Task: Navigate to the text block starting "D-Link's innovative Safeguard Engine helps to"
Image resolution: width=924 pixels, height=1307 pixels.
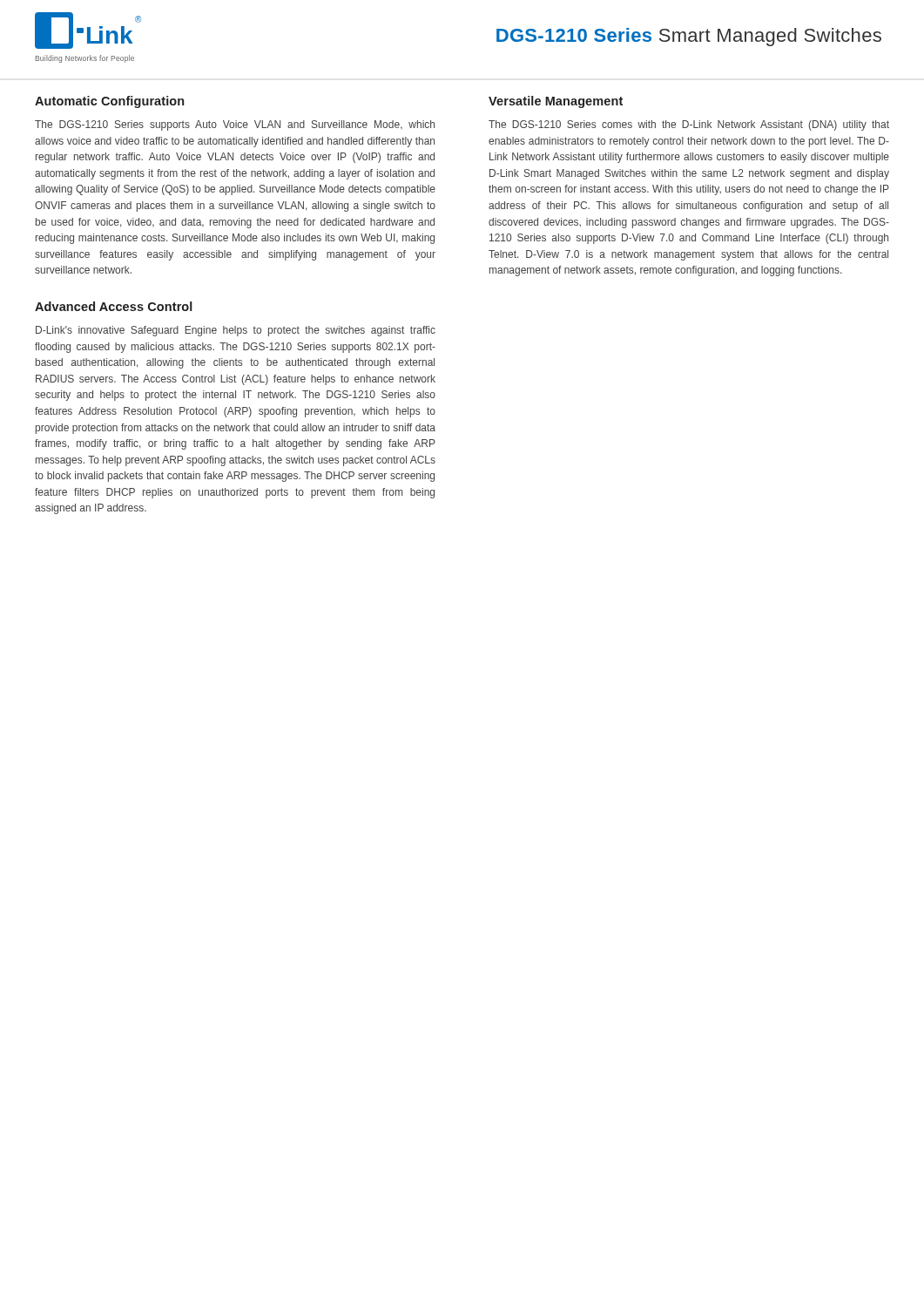Action: tap(235, 419)
